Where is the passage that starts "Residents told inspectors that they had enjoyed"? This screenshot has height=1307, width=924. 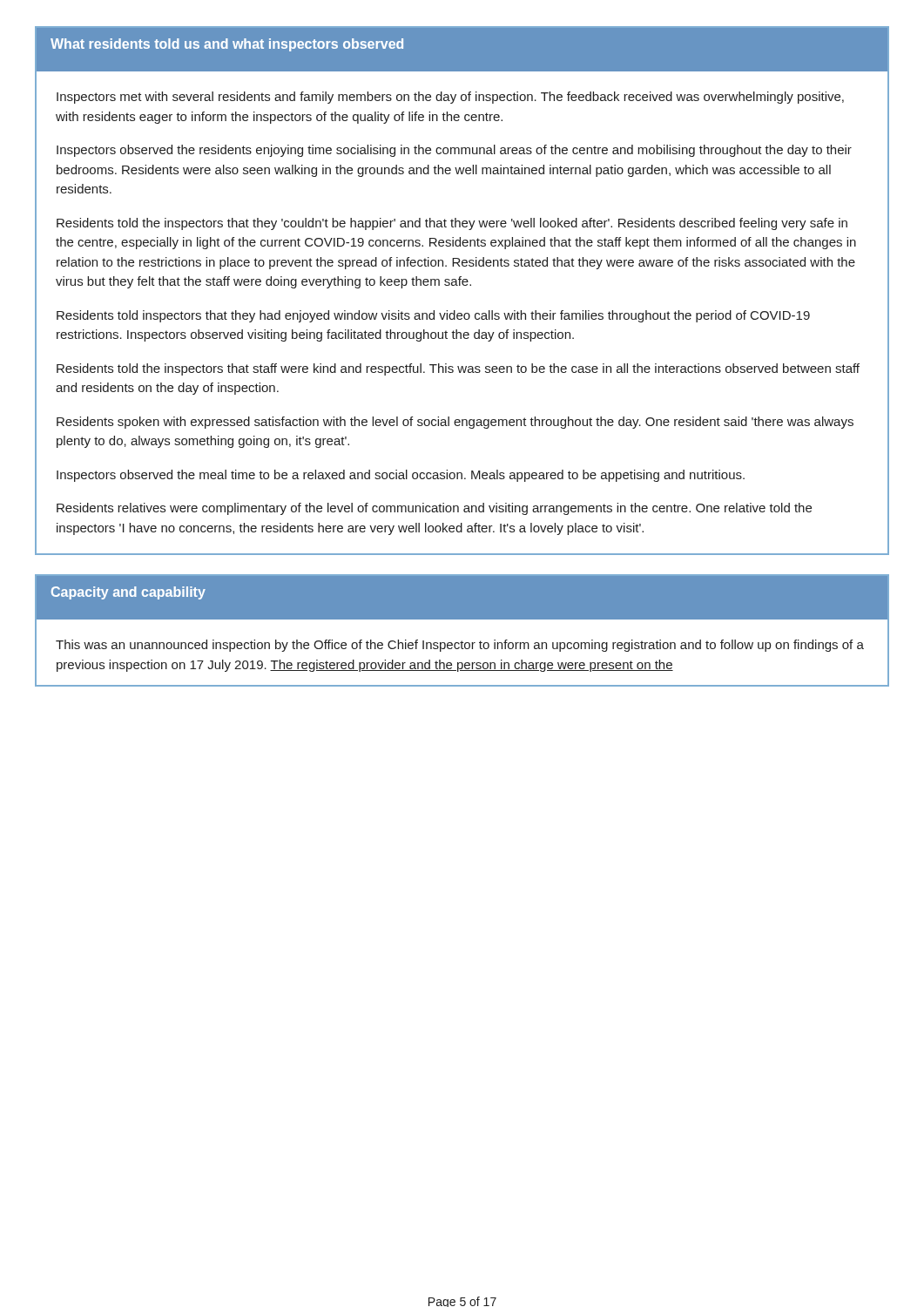coord(433,324)
